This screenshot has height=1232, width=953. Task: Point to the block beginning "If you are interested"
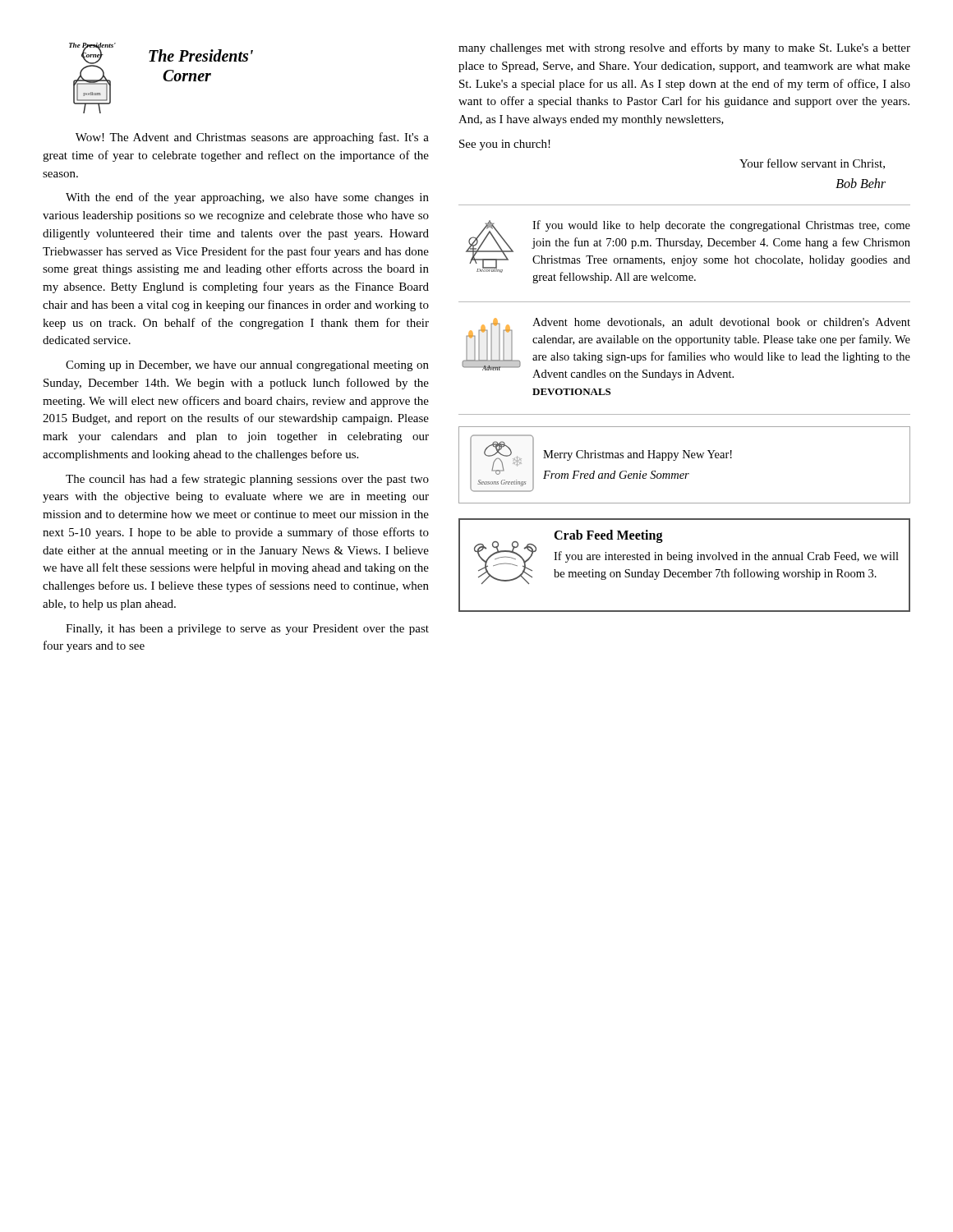point(726,565)
